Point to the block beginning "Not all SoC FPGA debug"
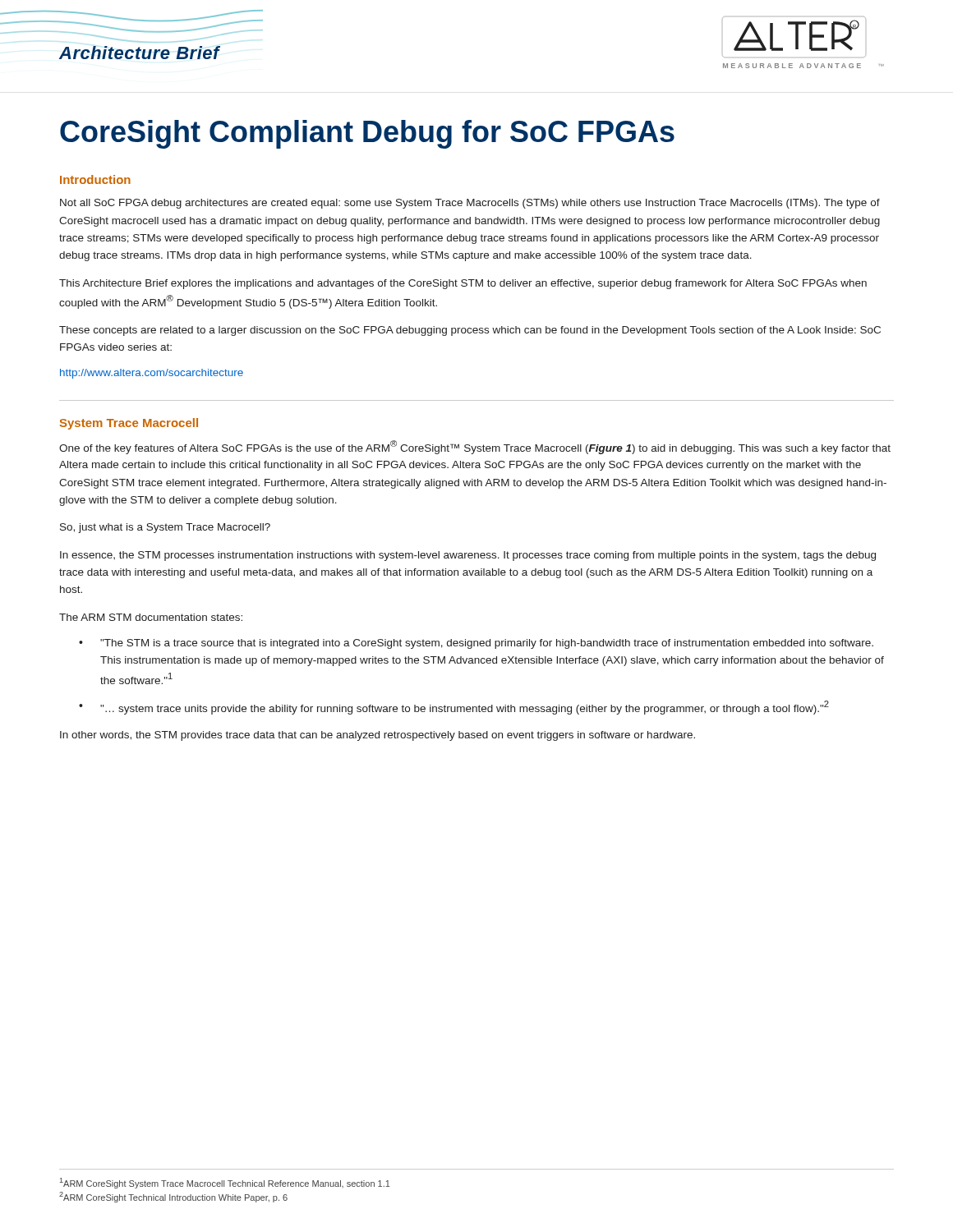Viewport: 953px width, 1232px height. click(470, 229)
